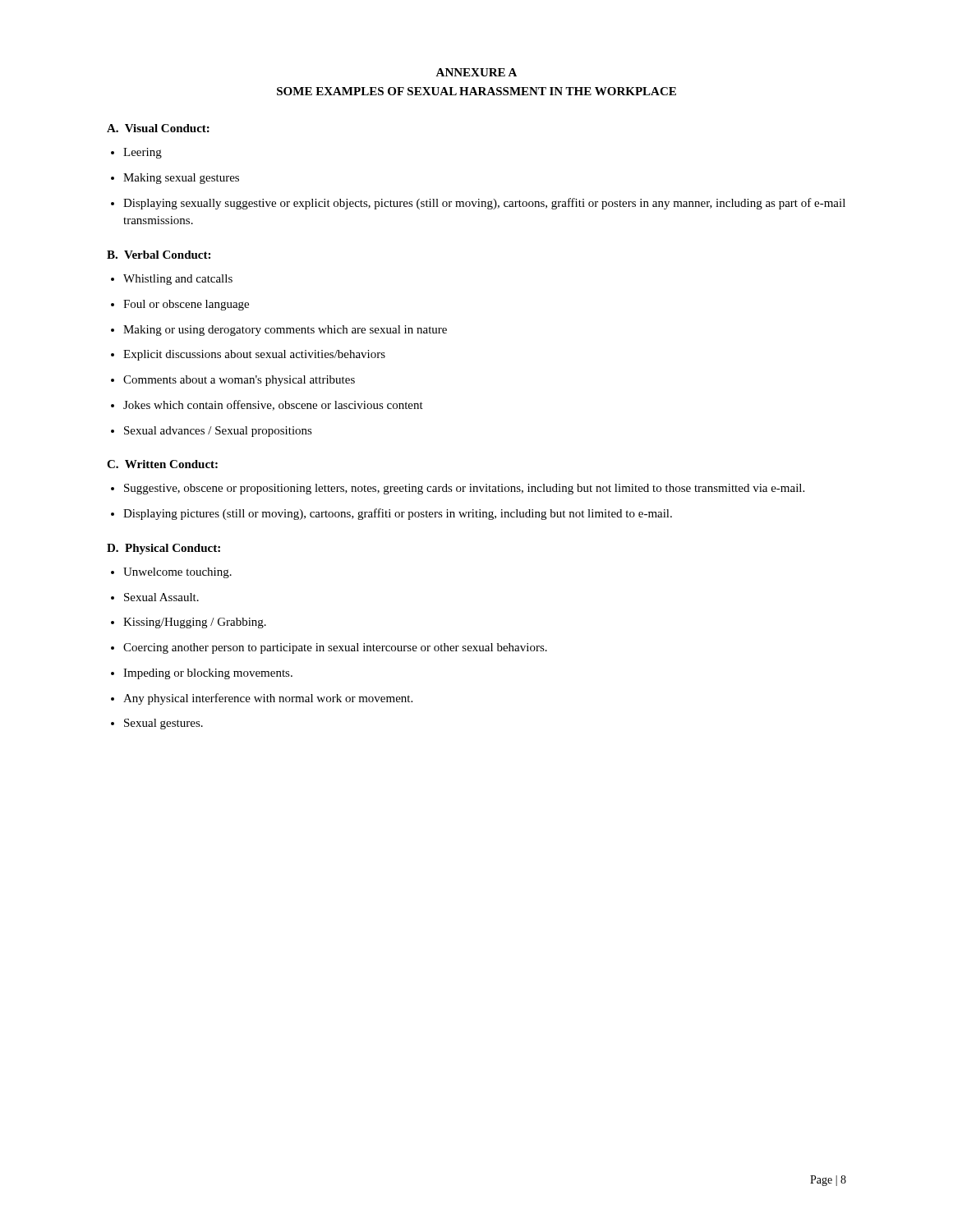
Task: Click on the list item that reads "Explicit discussions about sexual activities/behaviors"
Action: [254, 355]
